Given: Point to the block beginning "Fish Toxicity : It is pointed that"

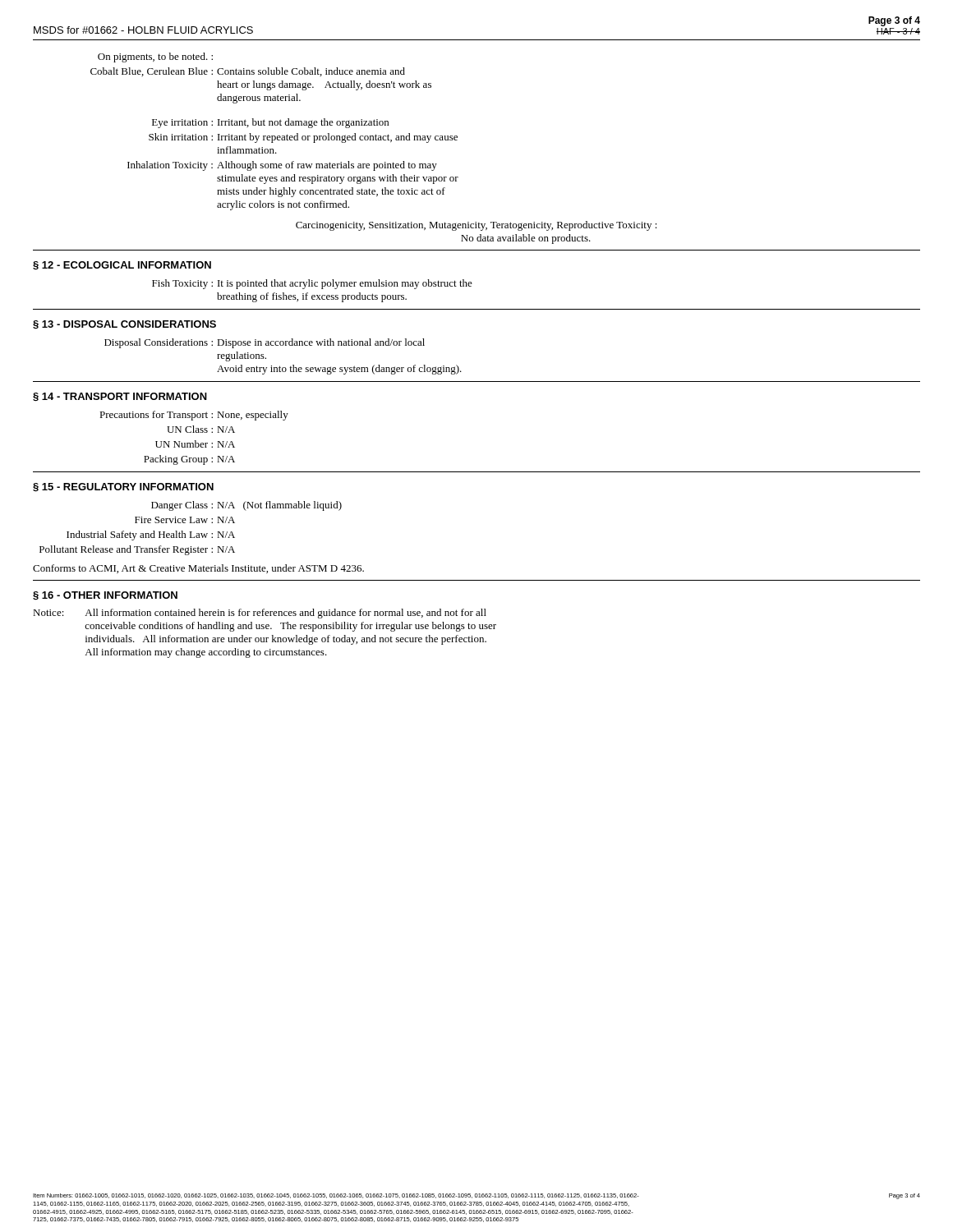Looking at the screenshot, I should click(476, 290).
